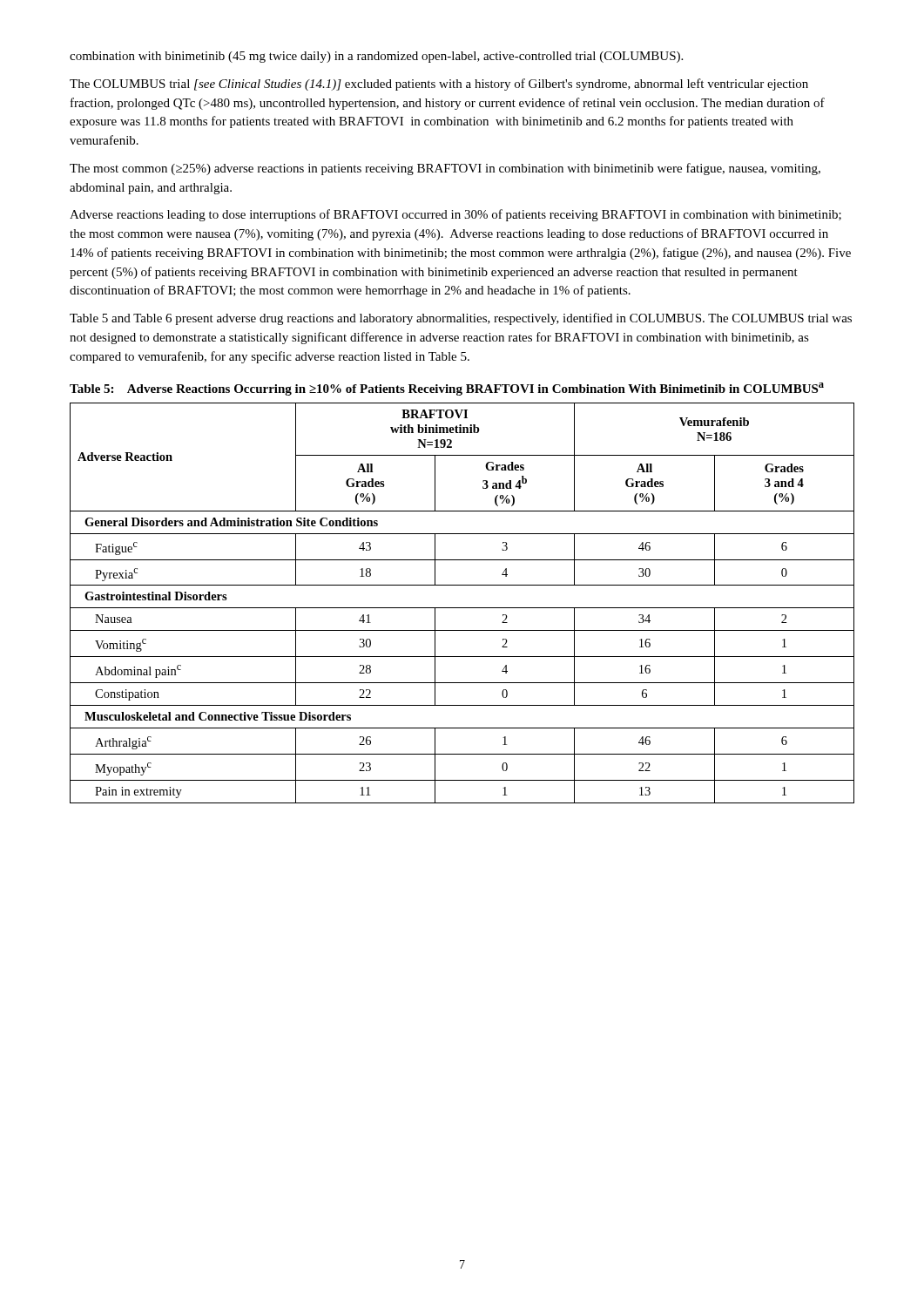Find the text block starting "Table 5 and Table 6 present adverse"
Screen dimensions: 1307x924
point(462,338)
